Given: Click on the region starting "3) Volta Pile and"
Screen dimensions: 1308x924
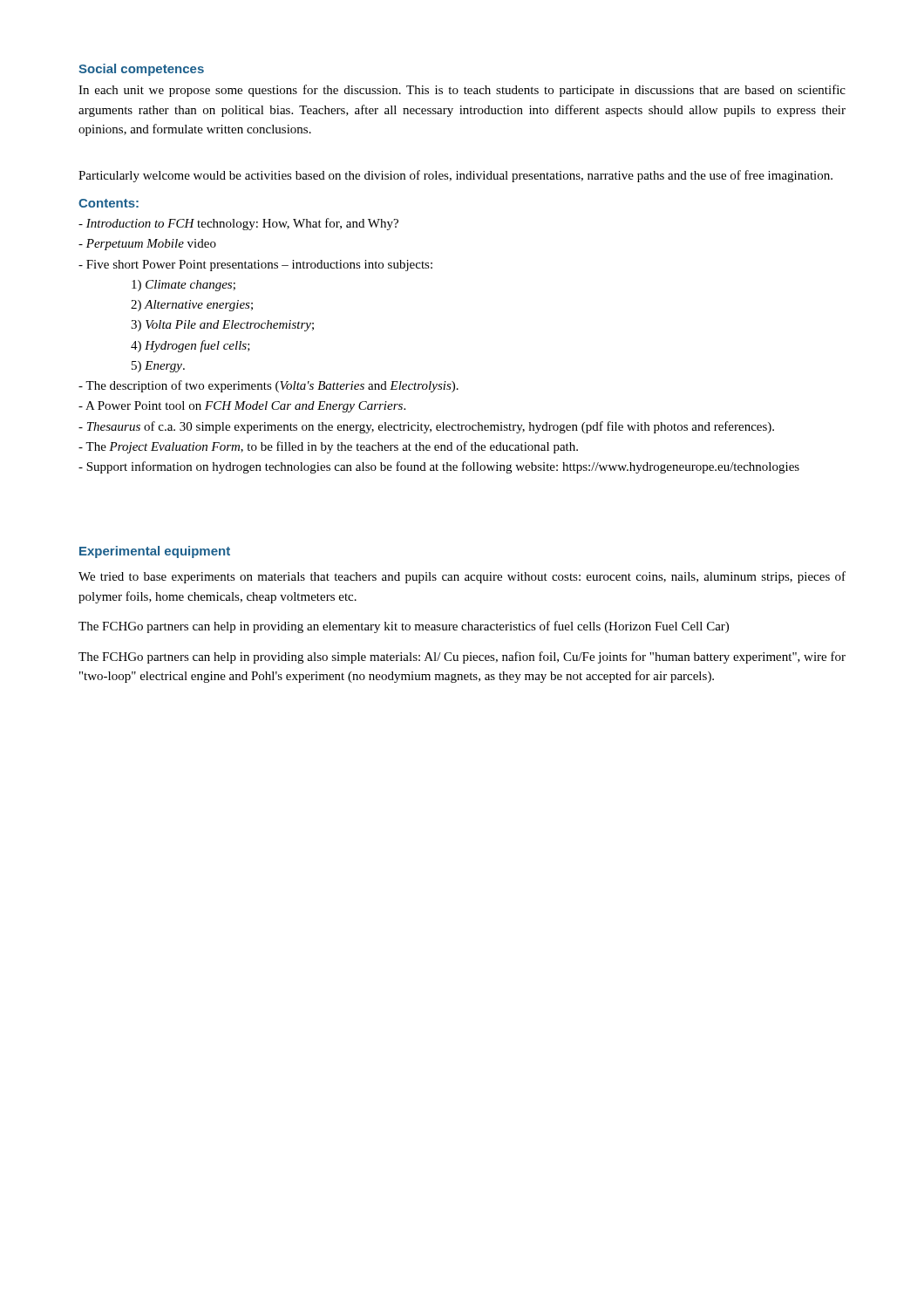Looking at the screenshot, I should tap(223, 325).
